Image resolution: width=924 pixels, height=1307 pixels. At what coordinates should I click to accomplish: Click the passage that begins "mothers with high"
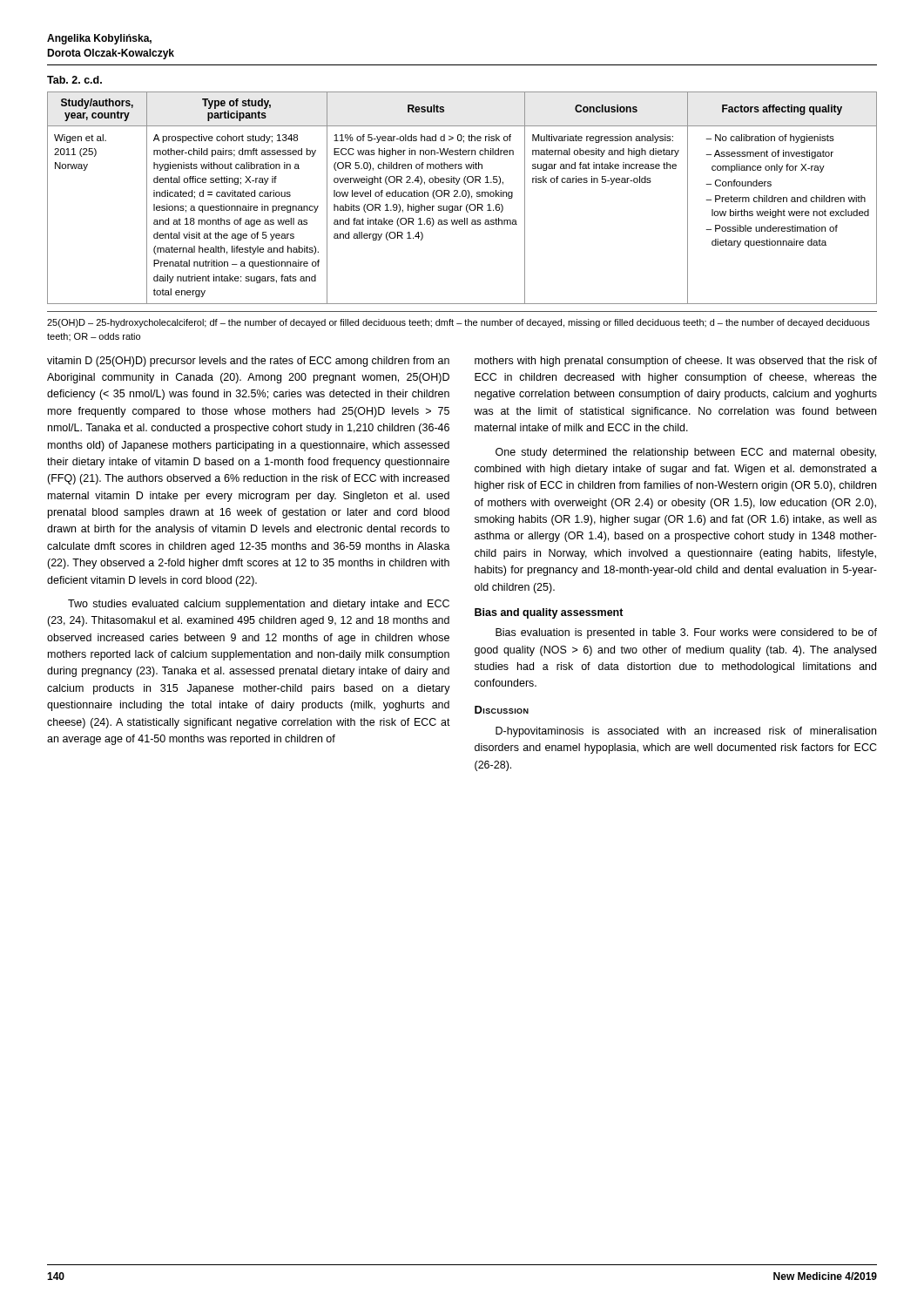676,474
